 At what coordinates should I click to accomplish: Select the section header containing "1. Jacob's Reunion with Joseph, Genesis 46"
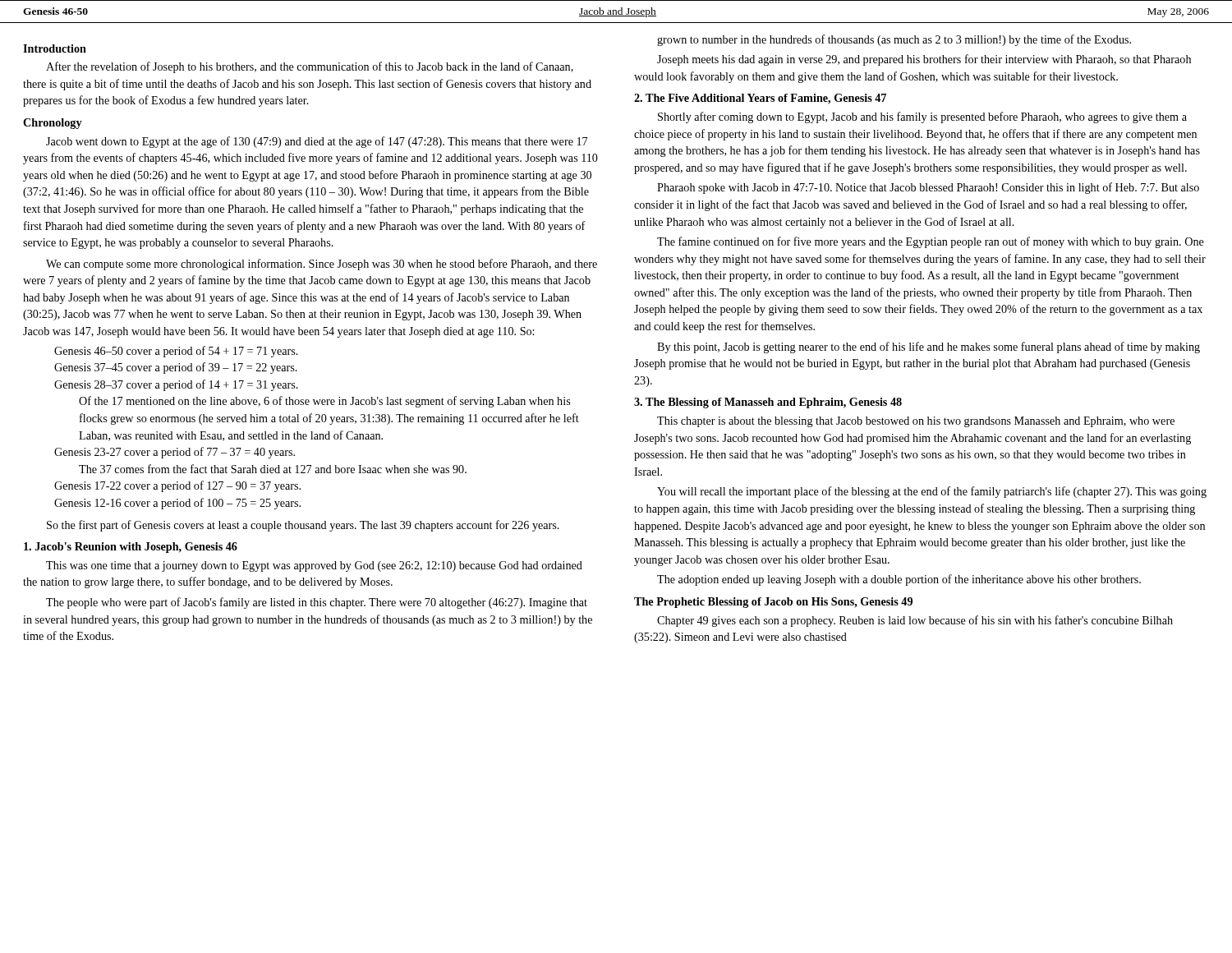click(130, 546)
